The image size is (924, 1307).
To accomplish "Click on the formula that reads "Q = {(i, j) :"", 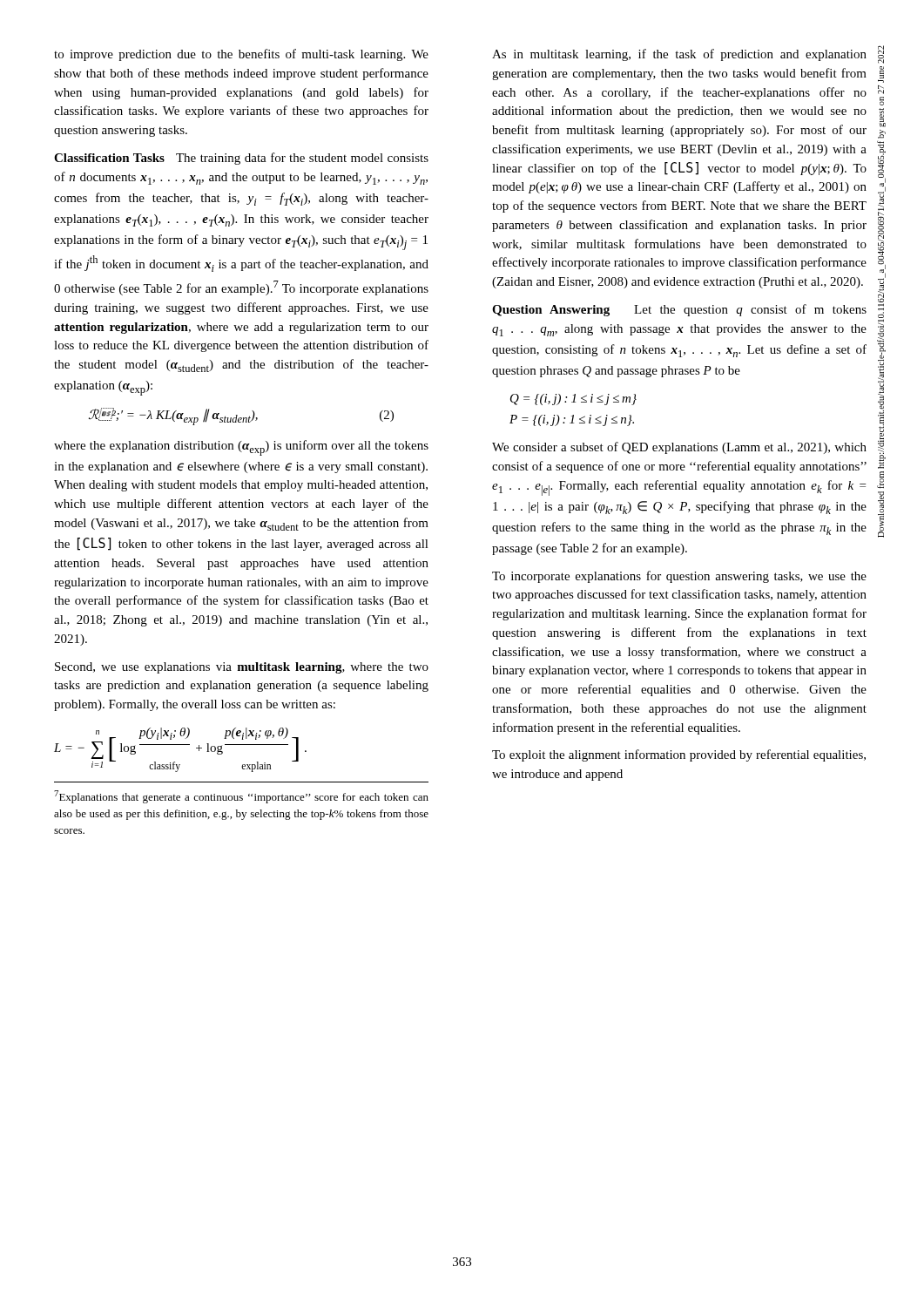I will pos(573,400).
